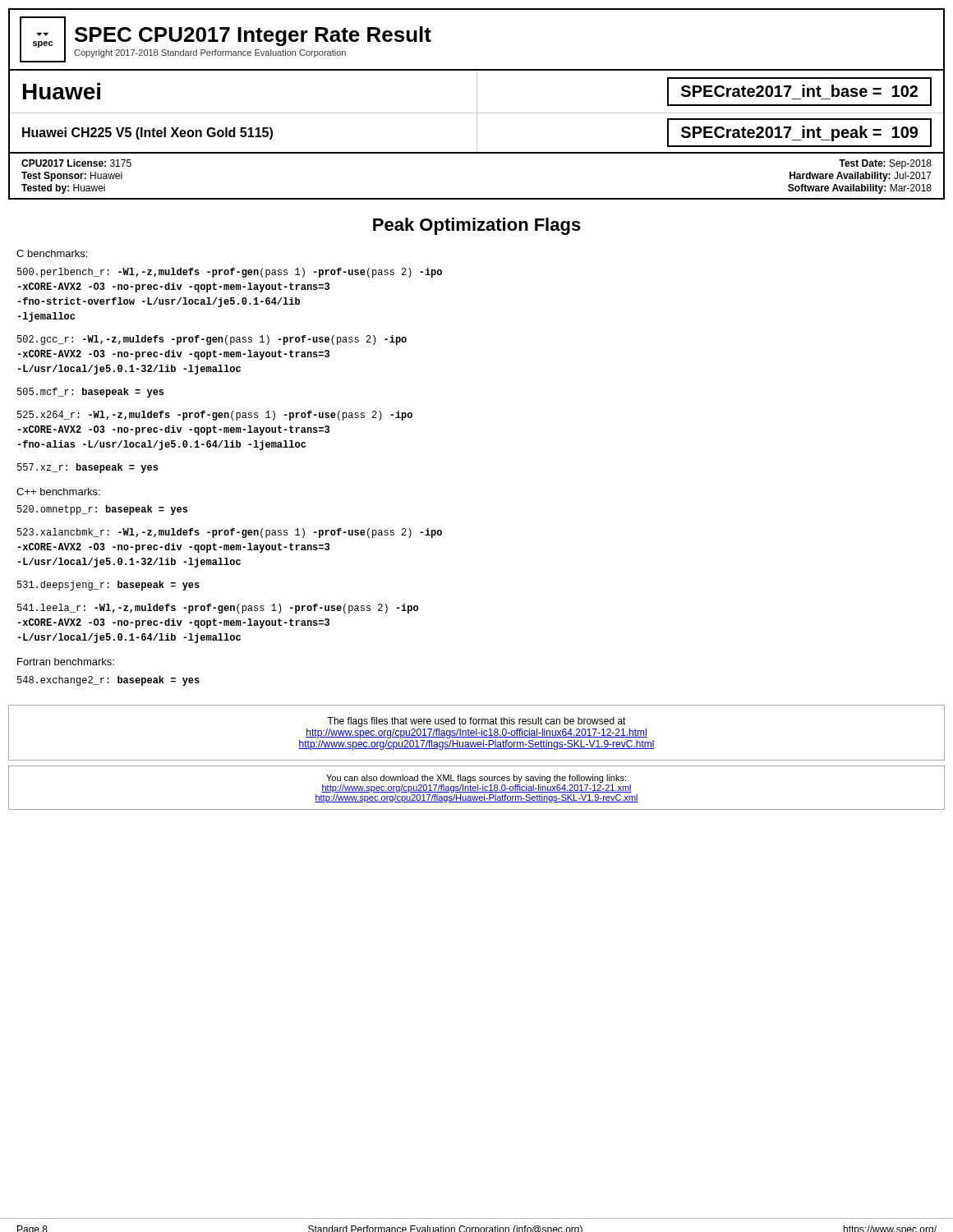Click where it says "deepsjeng_r: basepeak = yes"
953x1232 pixels.
tap(108, 586)
